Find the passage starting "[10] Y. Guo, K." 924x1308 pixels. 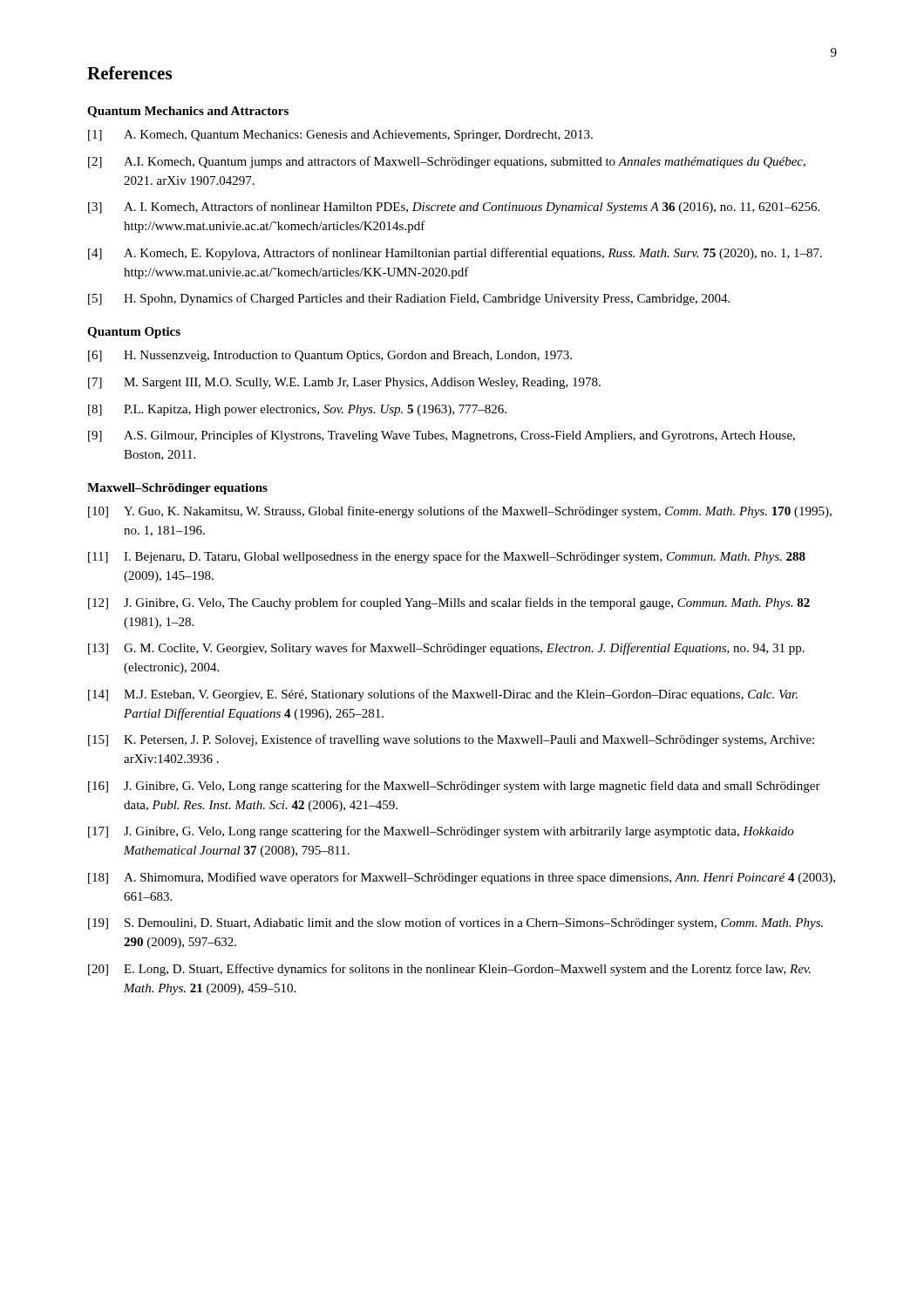point(462,521)
